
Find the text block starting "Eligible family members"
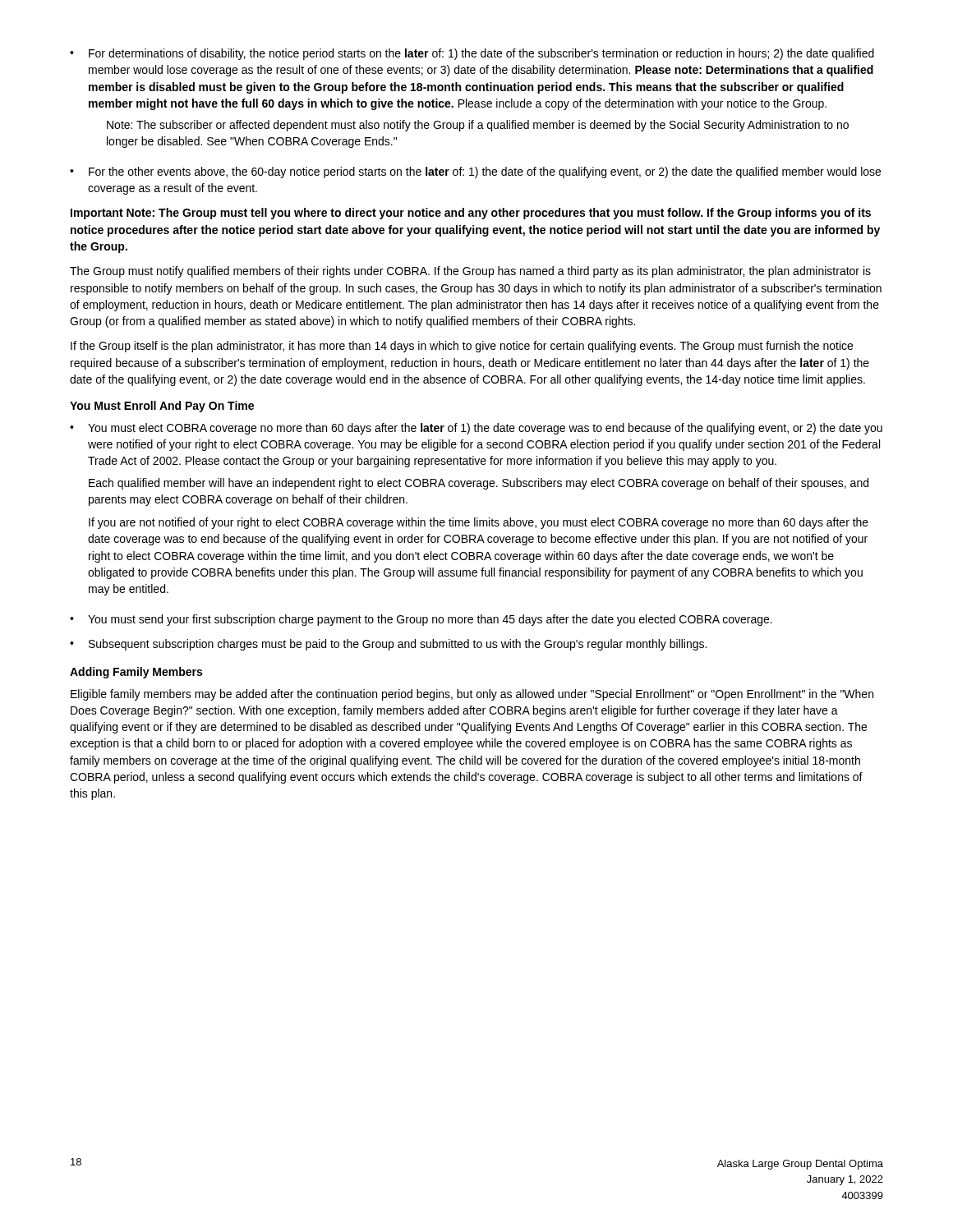472,744
